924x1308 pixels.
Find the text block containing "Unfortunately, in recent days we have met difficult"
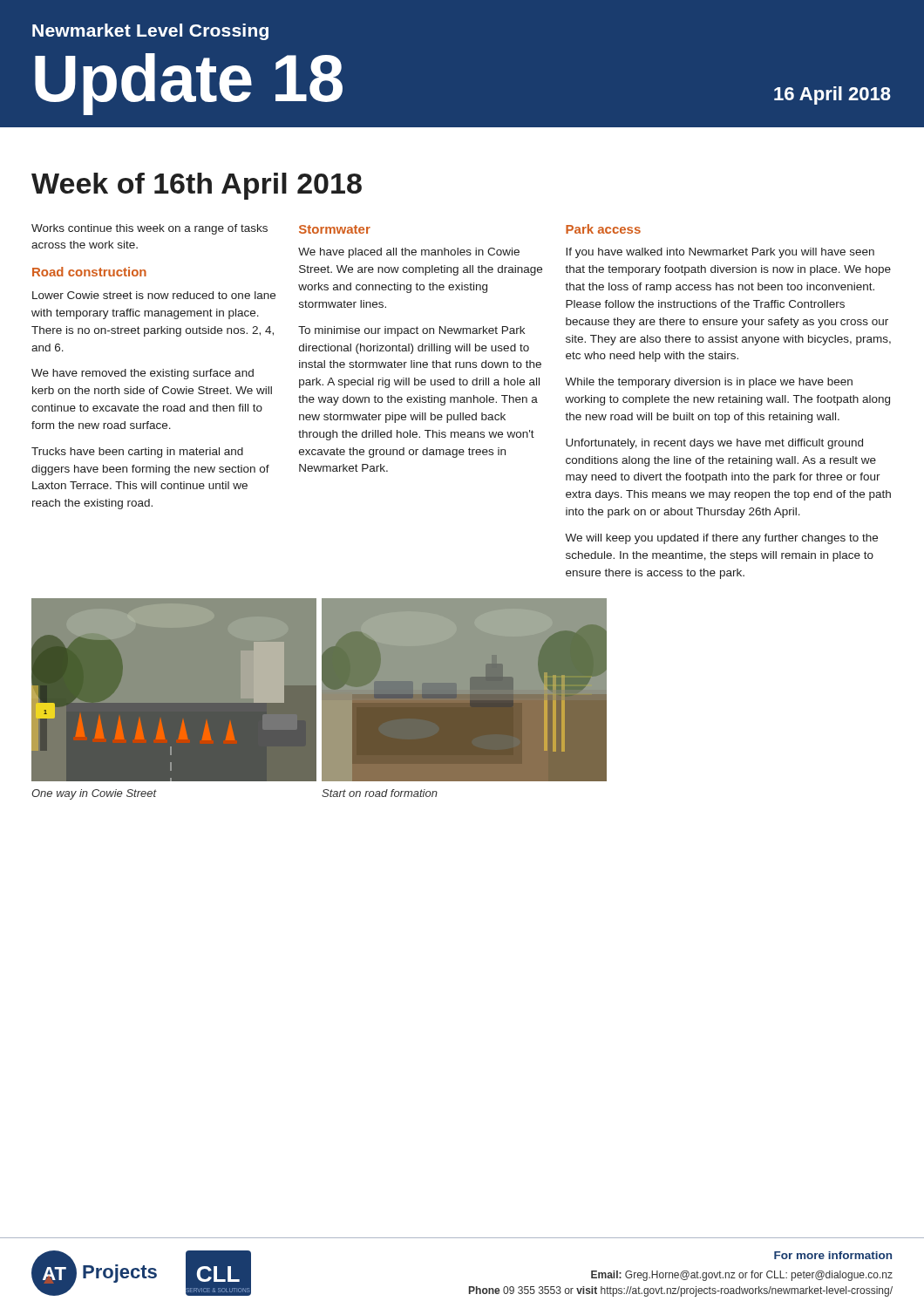(x=728, y=477)
